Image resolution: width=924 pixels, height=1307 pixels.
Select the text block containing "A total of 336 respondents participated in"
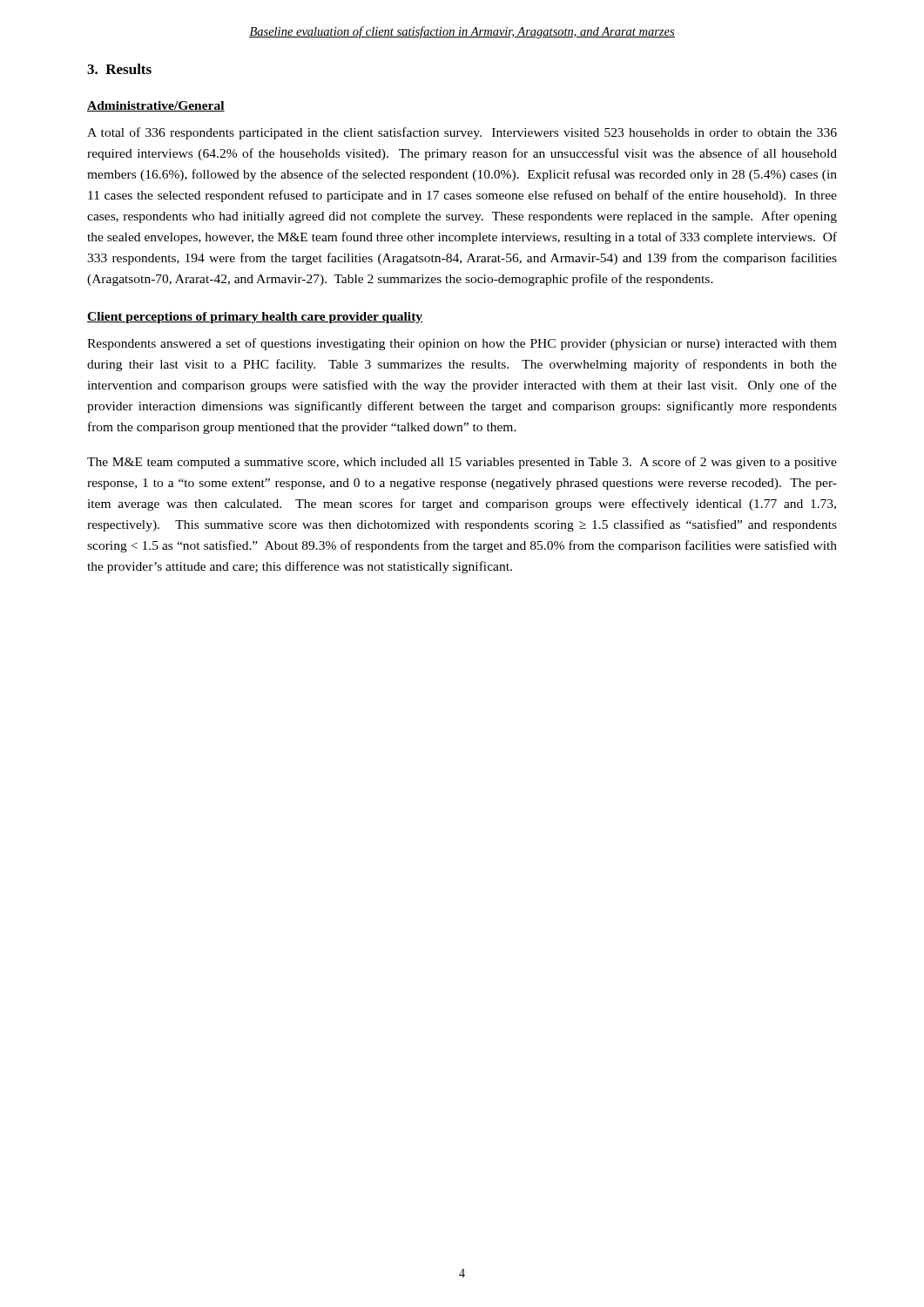pos(462,206)
